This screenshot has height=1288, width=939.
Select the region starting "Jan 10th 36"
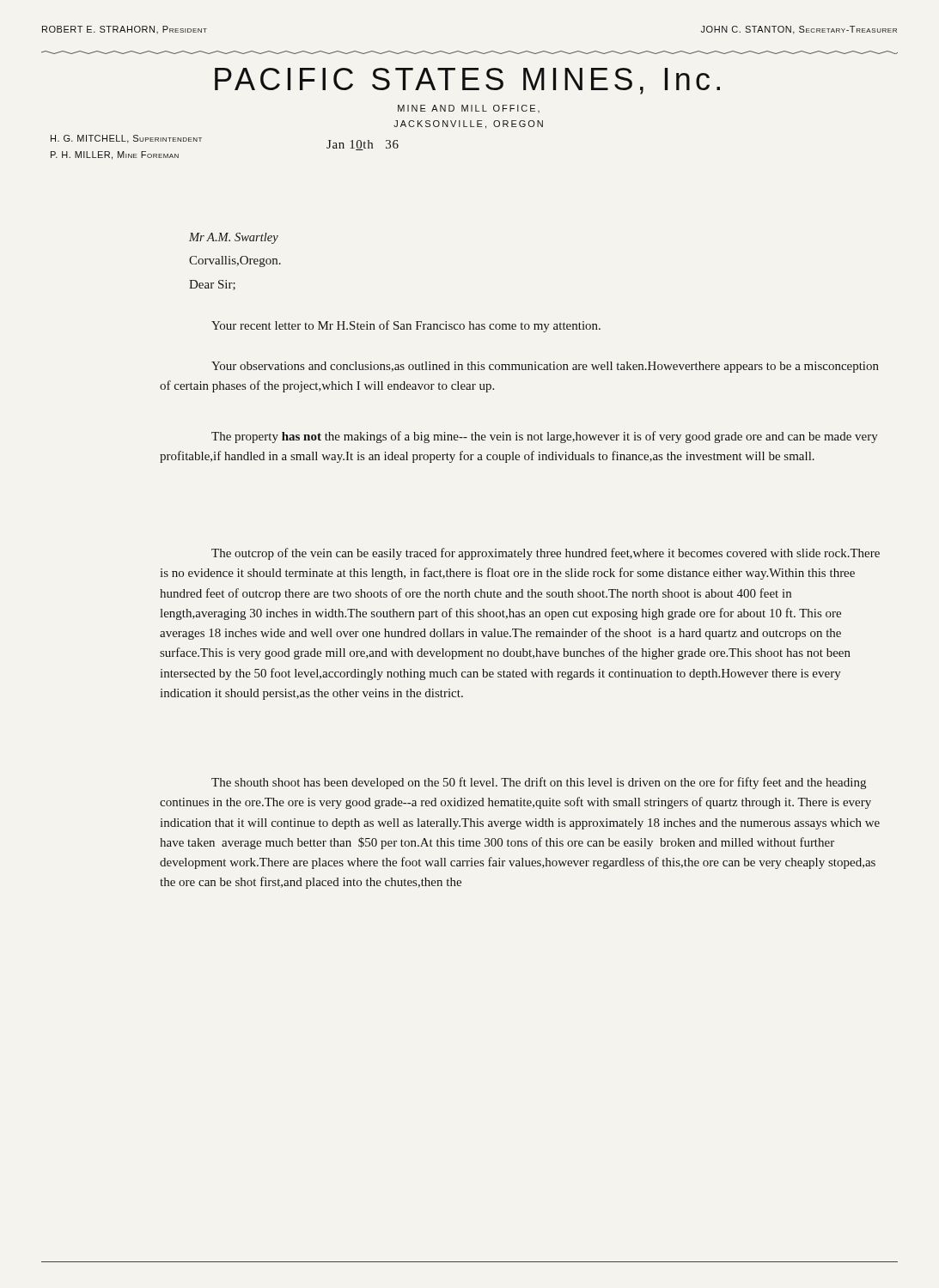363,144
